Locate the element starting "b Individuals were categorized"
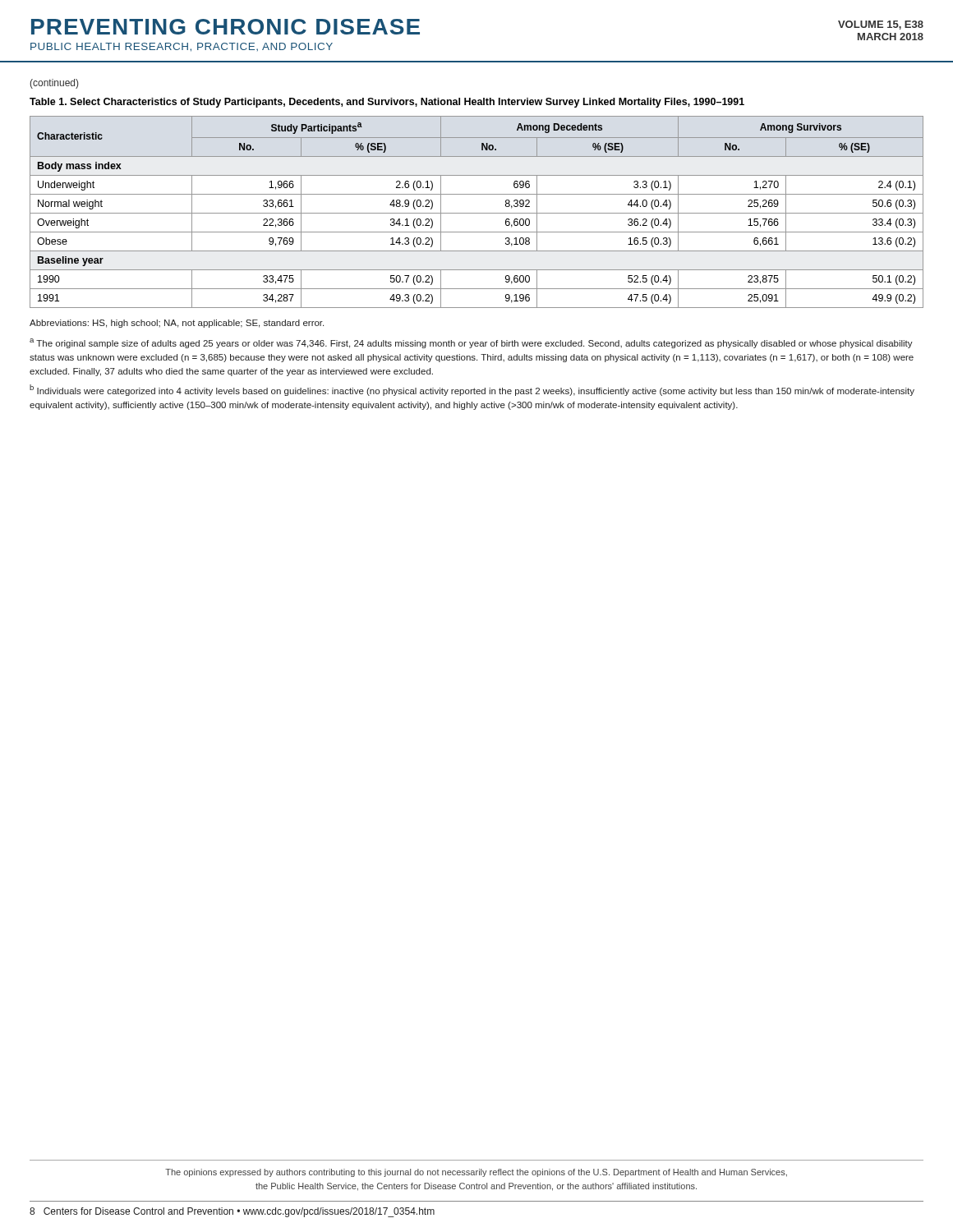Viewport: 953px width, 1232px height. pyautogui.click(x=476, y=397)
